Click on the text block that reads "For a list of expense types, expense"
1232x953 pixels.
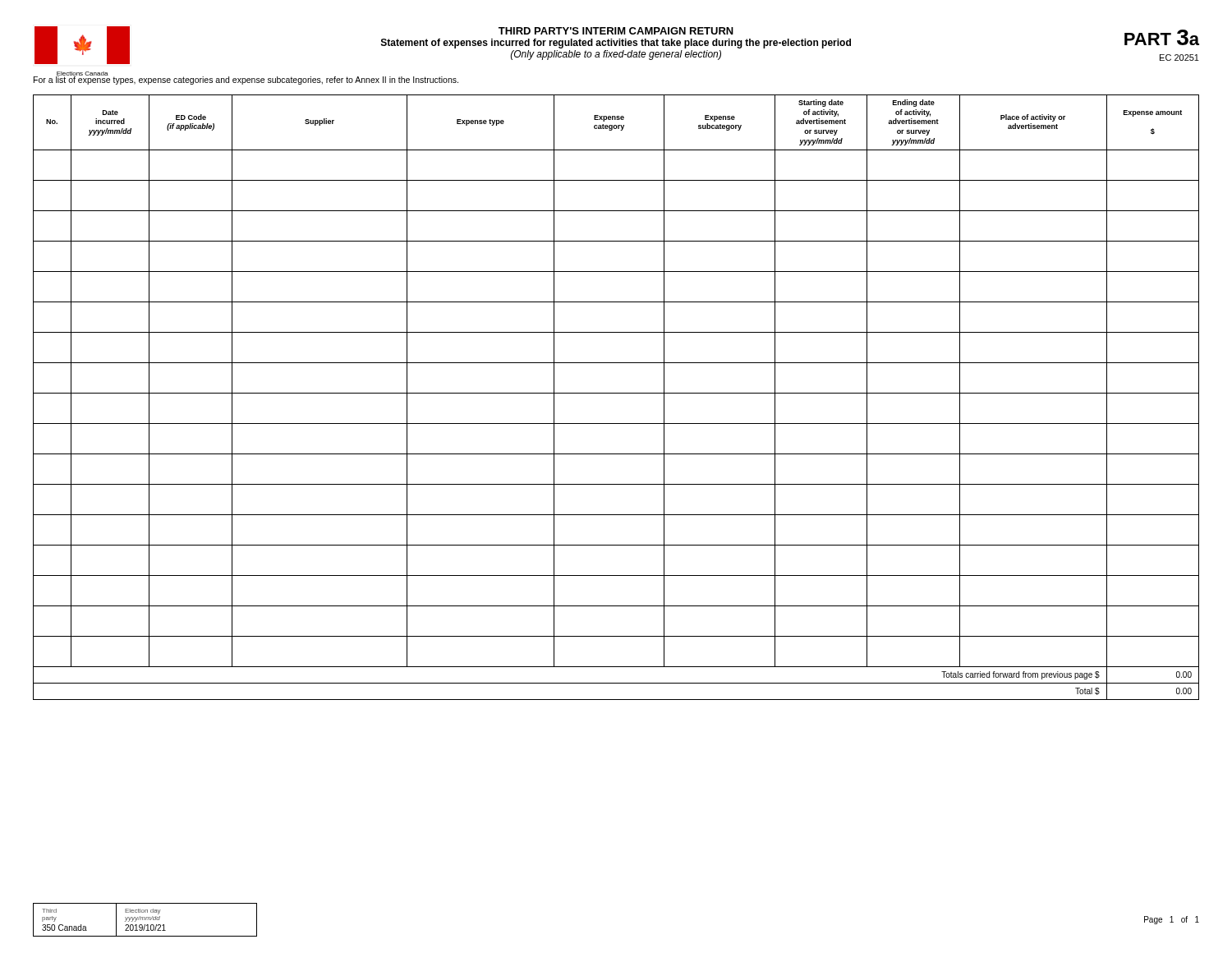pos(246,80)
